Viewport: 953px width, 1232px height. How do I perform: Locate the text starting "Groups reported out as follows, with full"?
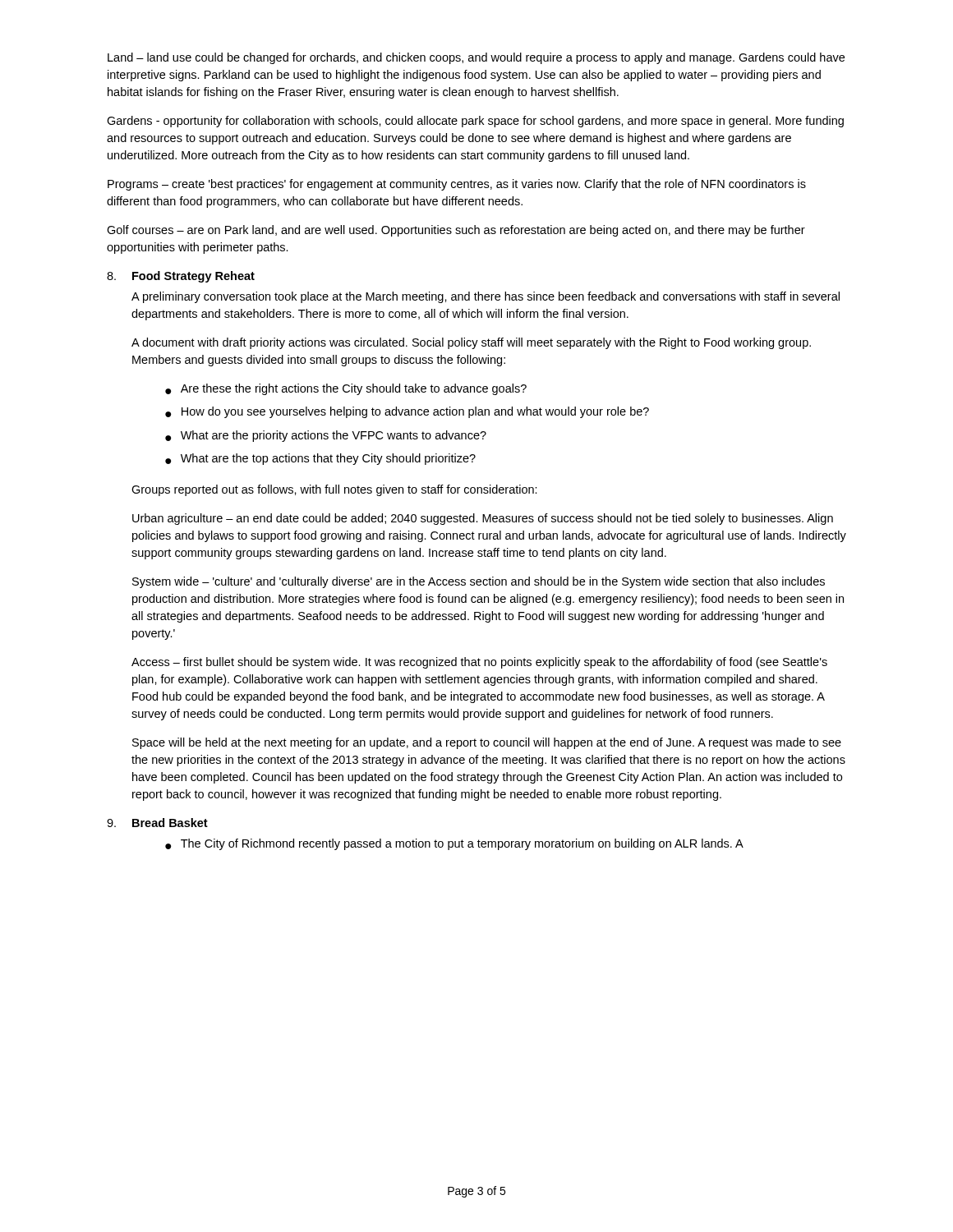coord(335,490)
